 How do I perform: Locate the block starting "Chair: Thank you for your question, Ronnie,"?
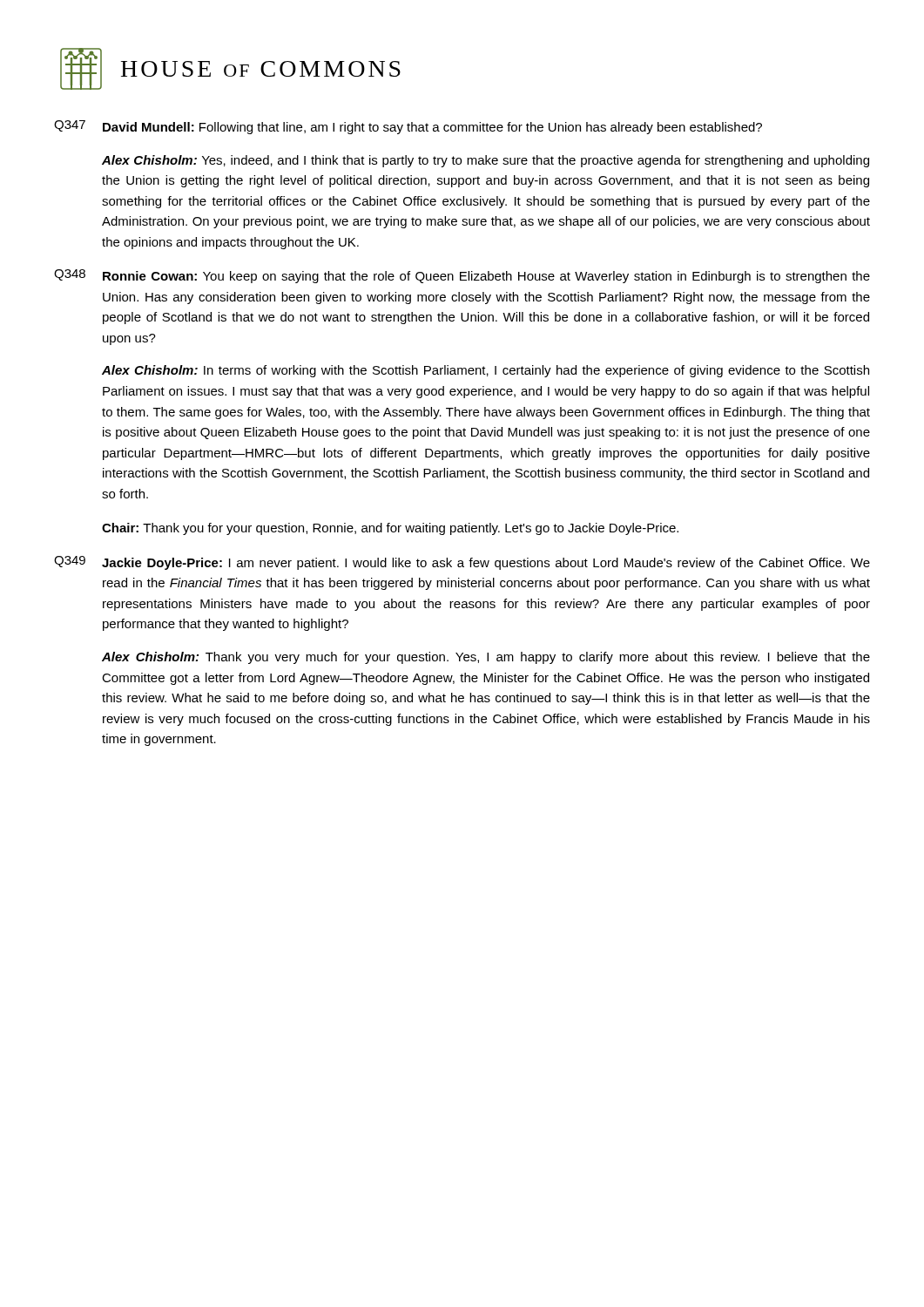coord(391,528)
